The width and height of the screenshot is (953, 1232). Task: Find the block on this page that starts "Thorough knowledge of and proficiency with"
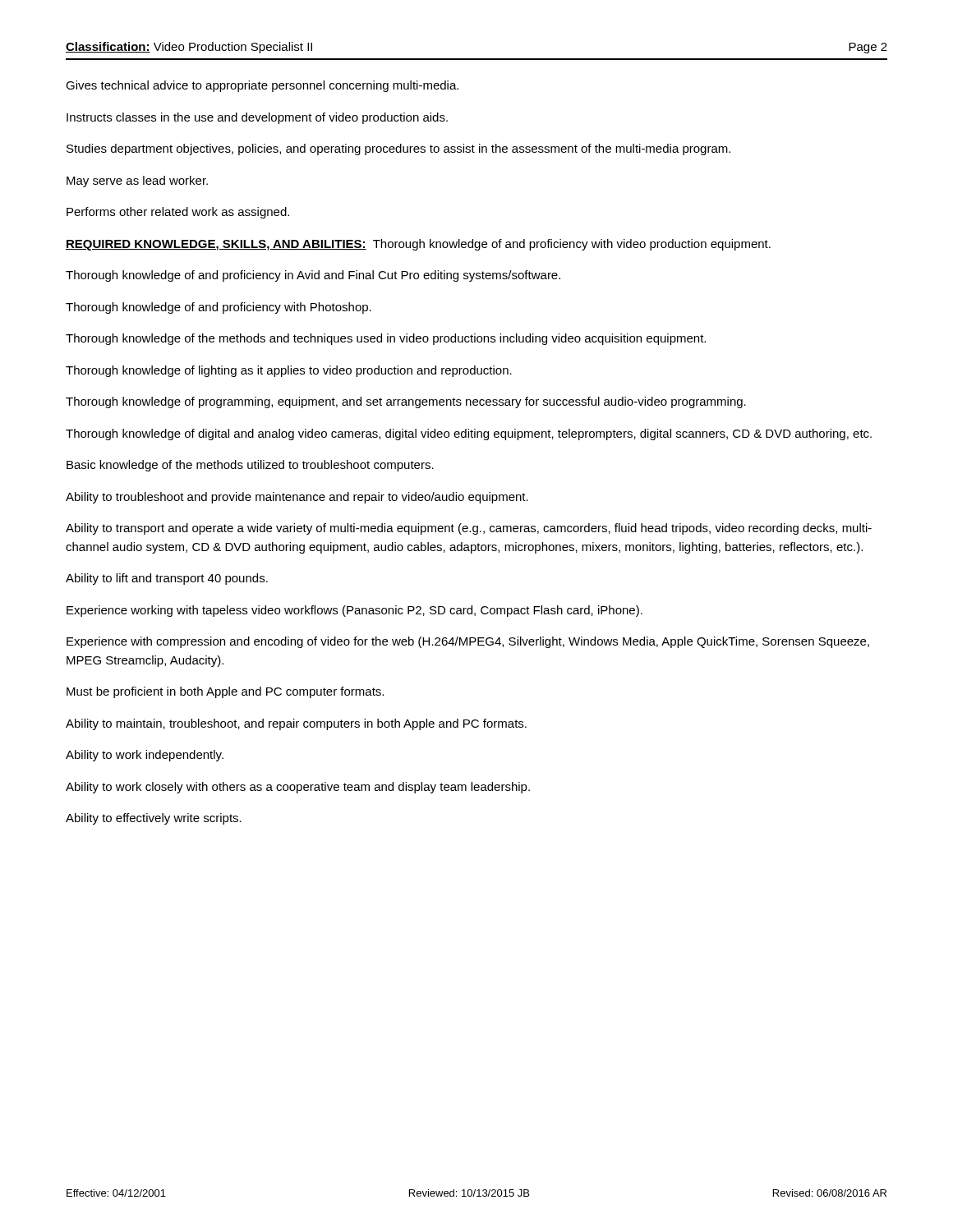coord(219,306)
